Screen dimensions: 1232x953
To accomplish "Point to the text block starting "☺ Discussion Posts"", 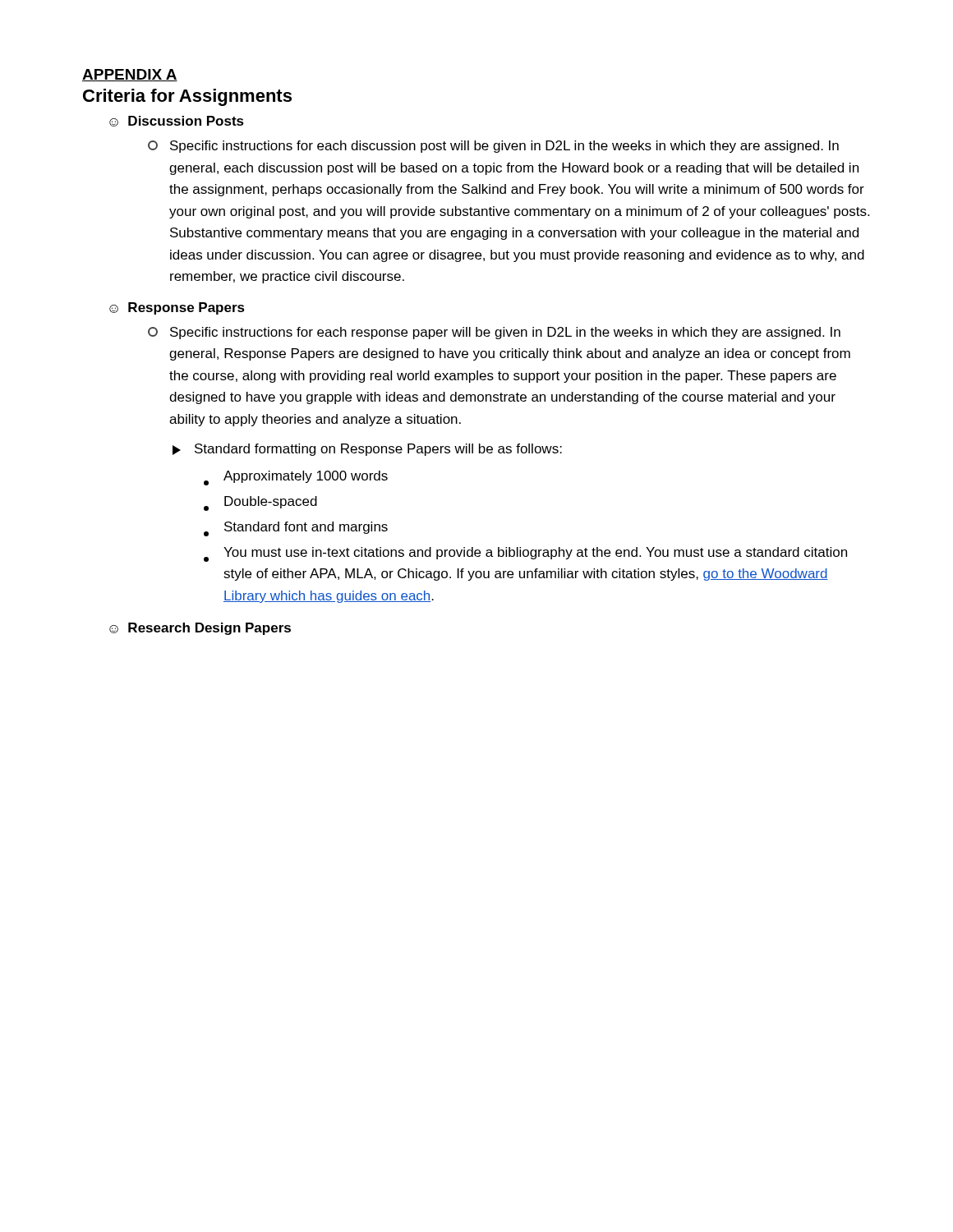I will (x=175, y=122).
